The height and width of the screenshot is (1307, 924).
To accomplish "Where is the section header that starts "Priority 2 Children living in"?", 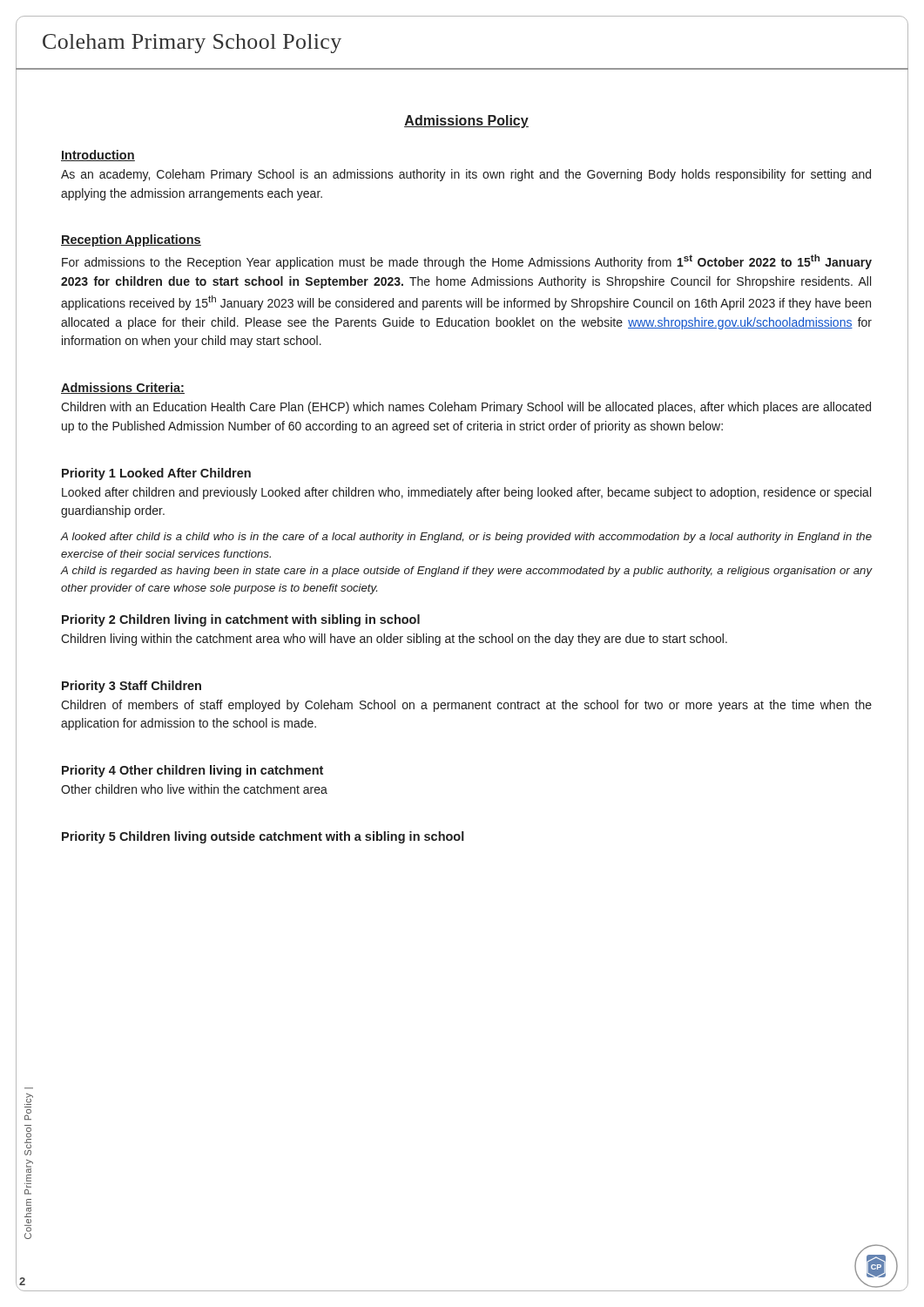I will pos(241,620).
